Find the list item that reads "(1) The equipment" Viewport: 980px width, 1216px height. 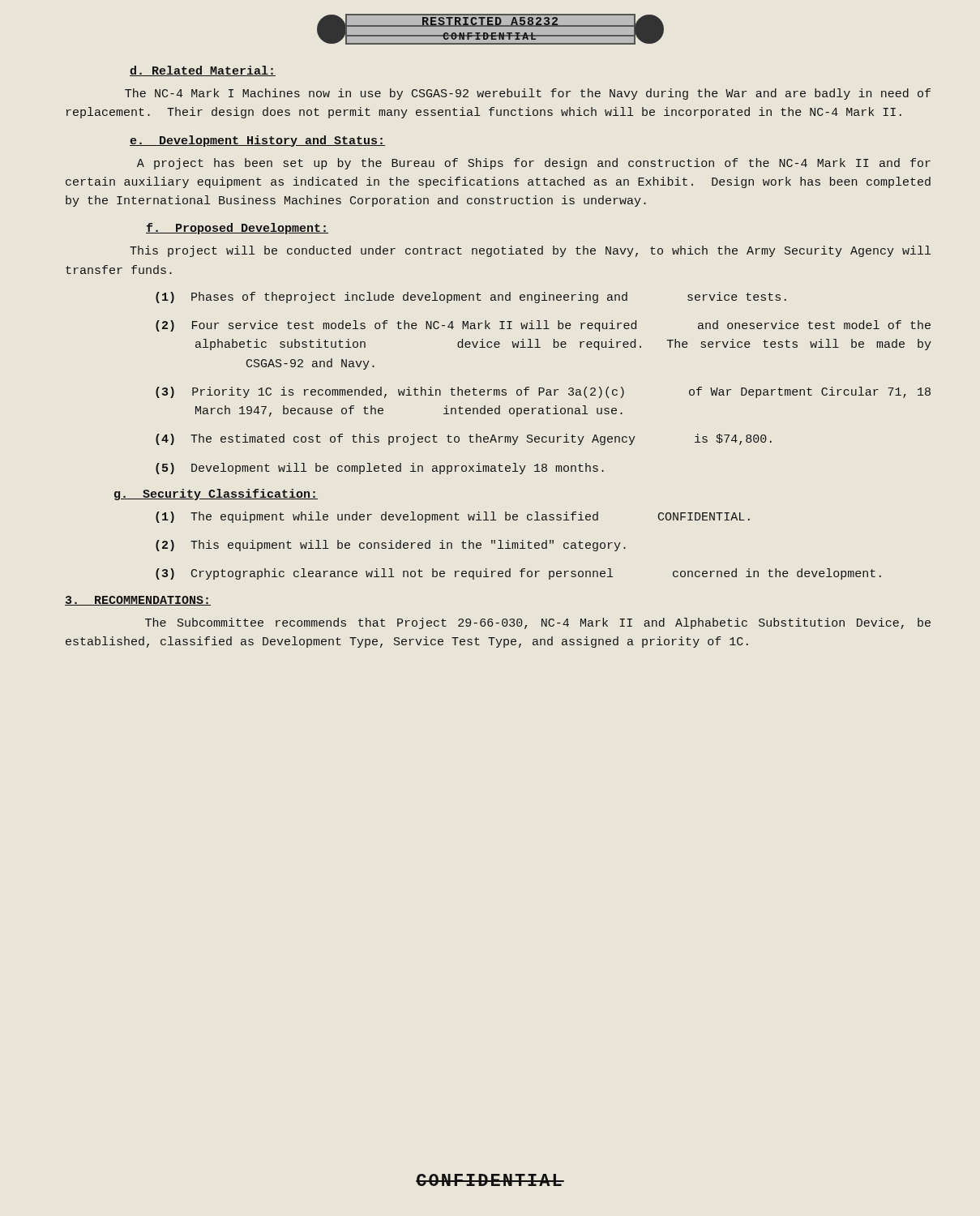(477, 517)
